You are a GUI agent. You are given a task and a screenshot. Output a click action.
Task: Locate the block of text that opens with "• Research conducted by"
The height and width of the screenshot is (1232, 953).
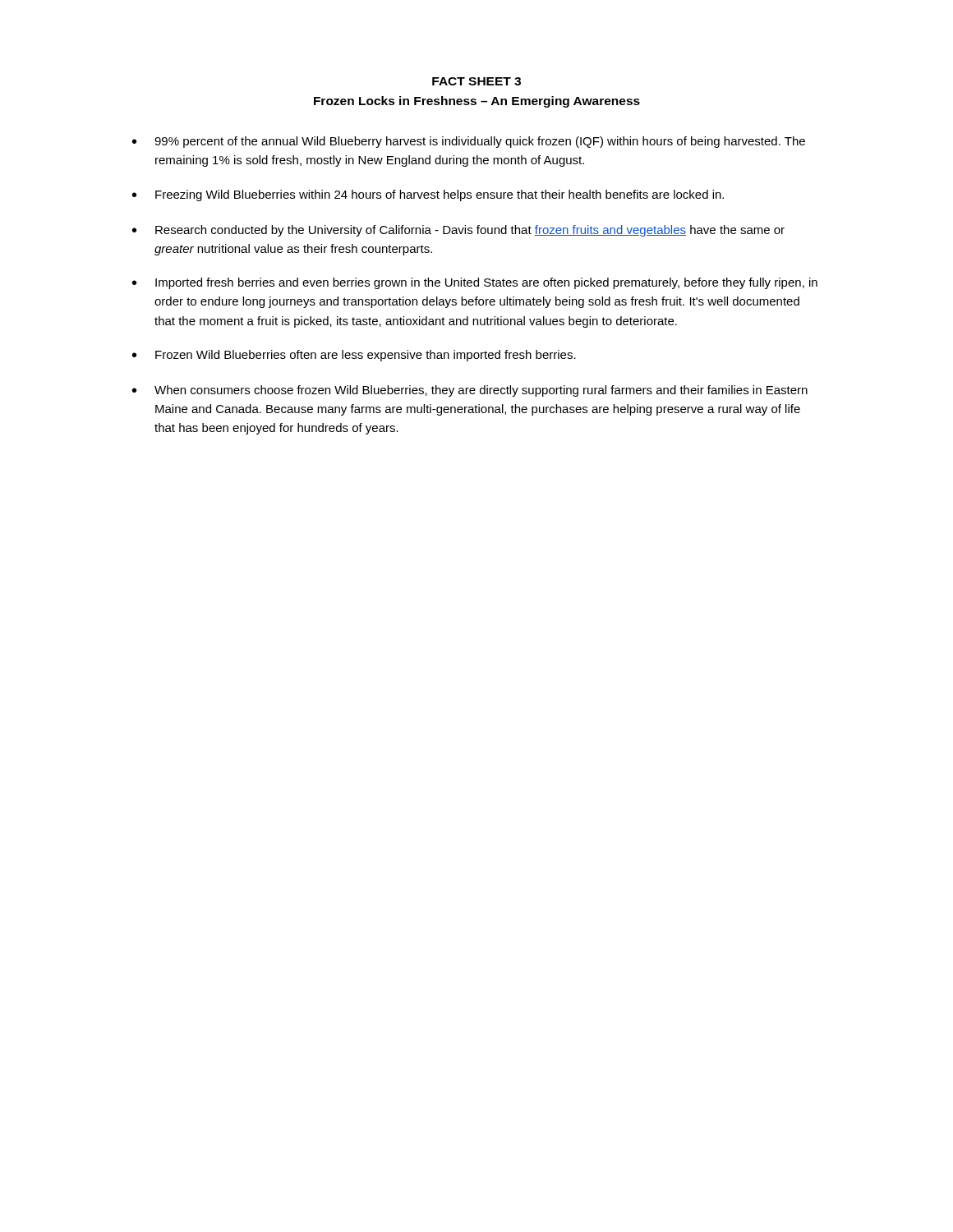[476, 239]
